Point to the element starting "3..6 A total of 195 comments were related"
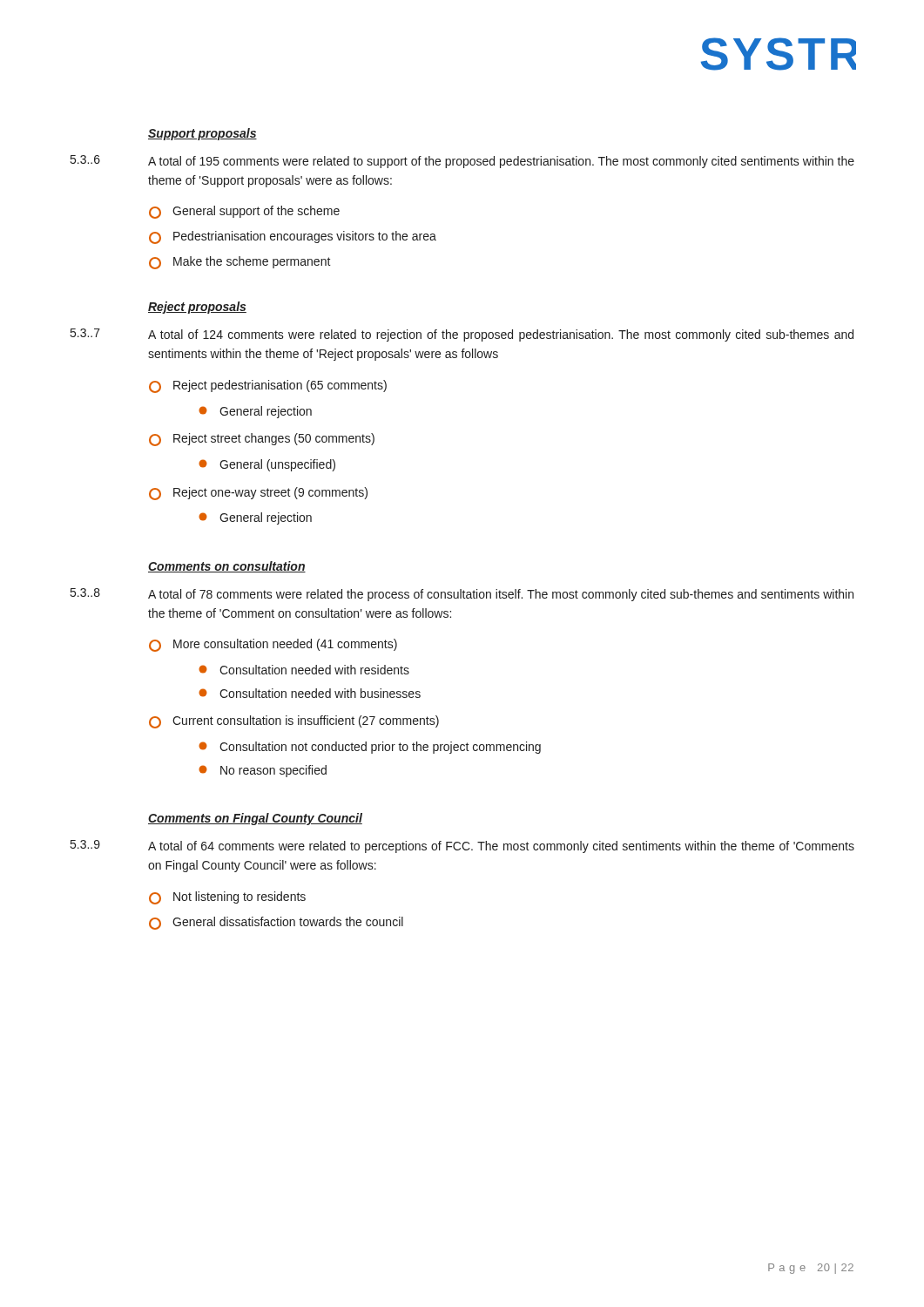This screenshot has height=1307, width=924. (462, 171)
